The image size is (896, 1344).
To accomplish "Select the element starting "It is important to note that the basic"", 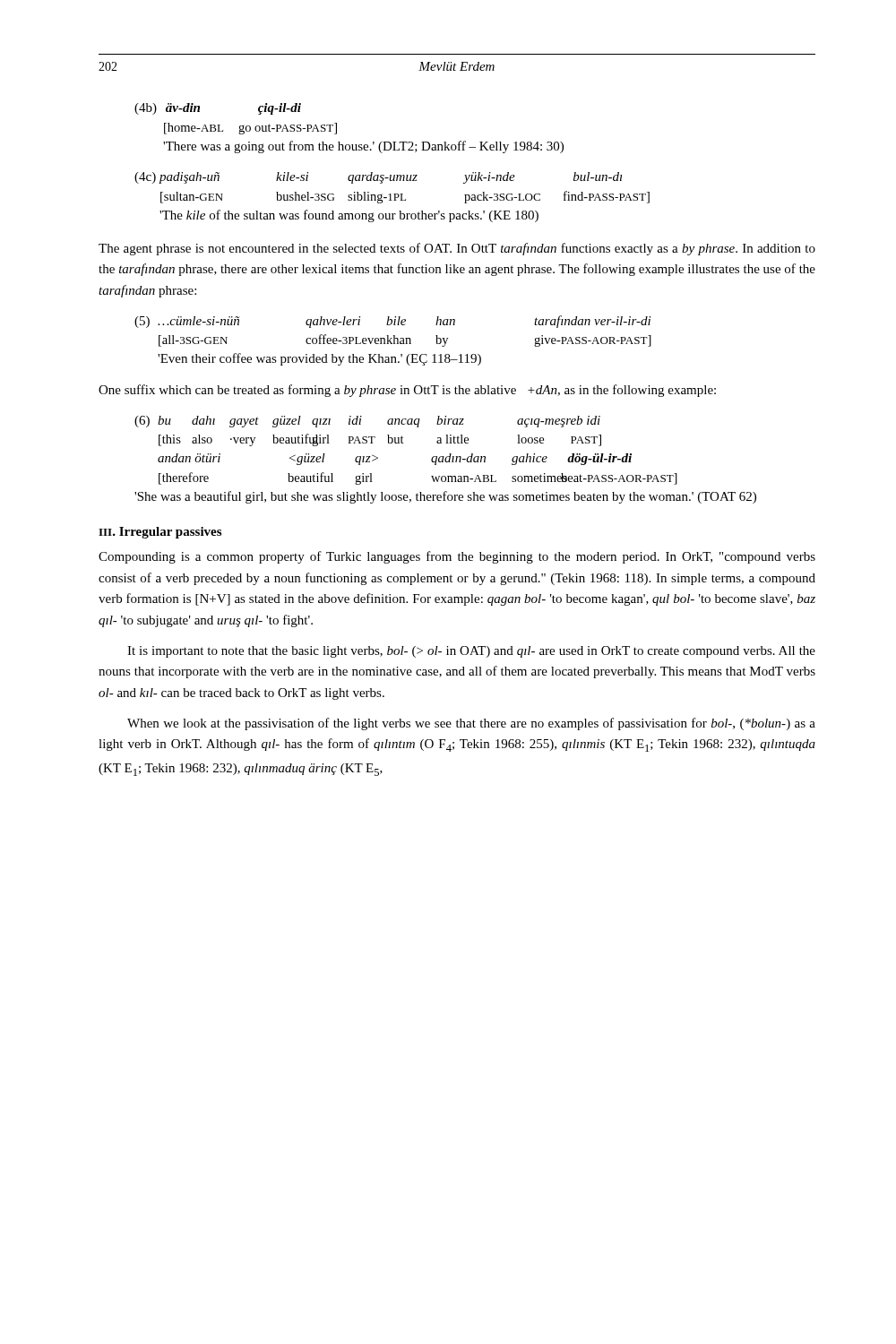I will 457,671.
